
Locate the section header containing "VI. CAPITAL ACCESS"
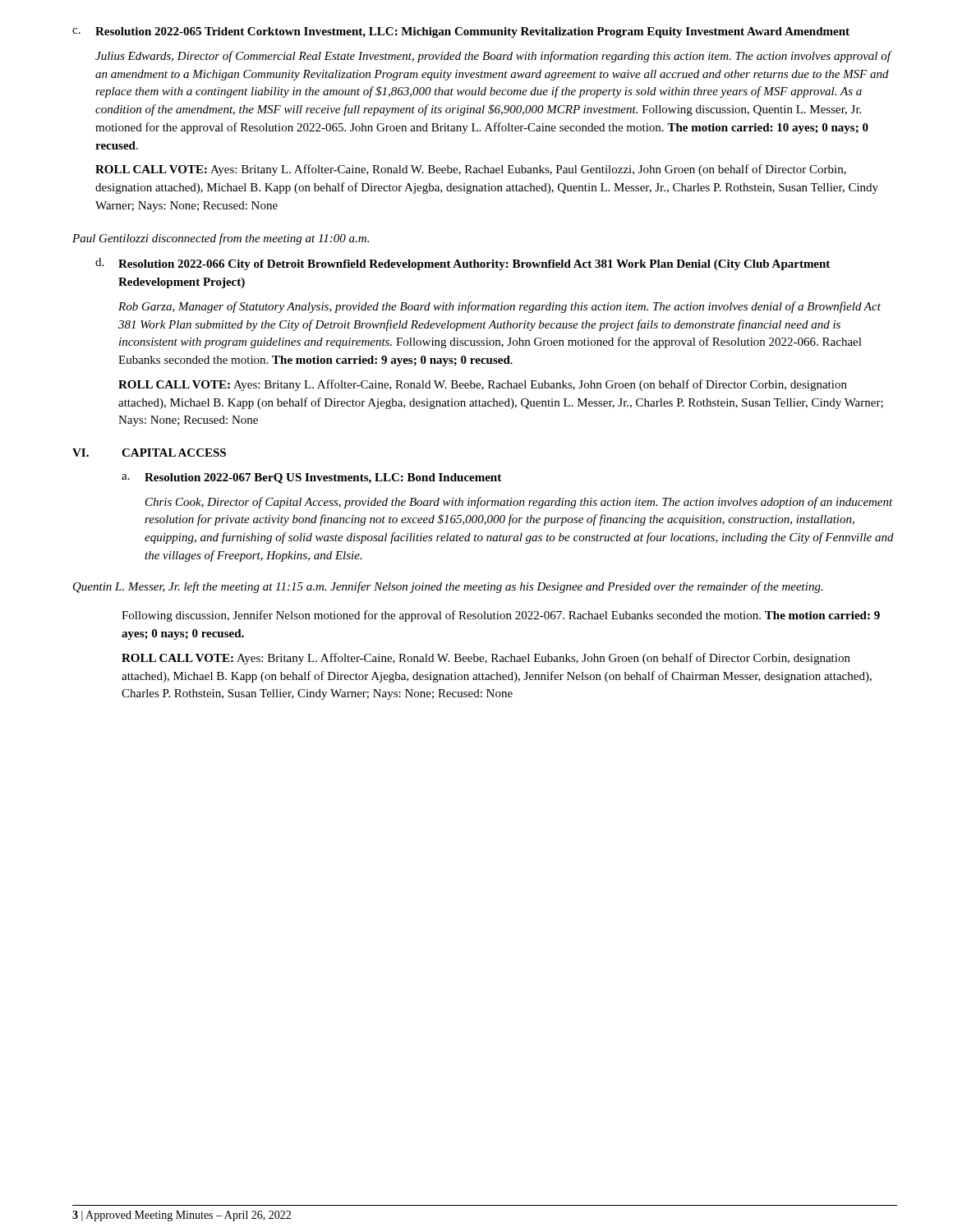149,453
